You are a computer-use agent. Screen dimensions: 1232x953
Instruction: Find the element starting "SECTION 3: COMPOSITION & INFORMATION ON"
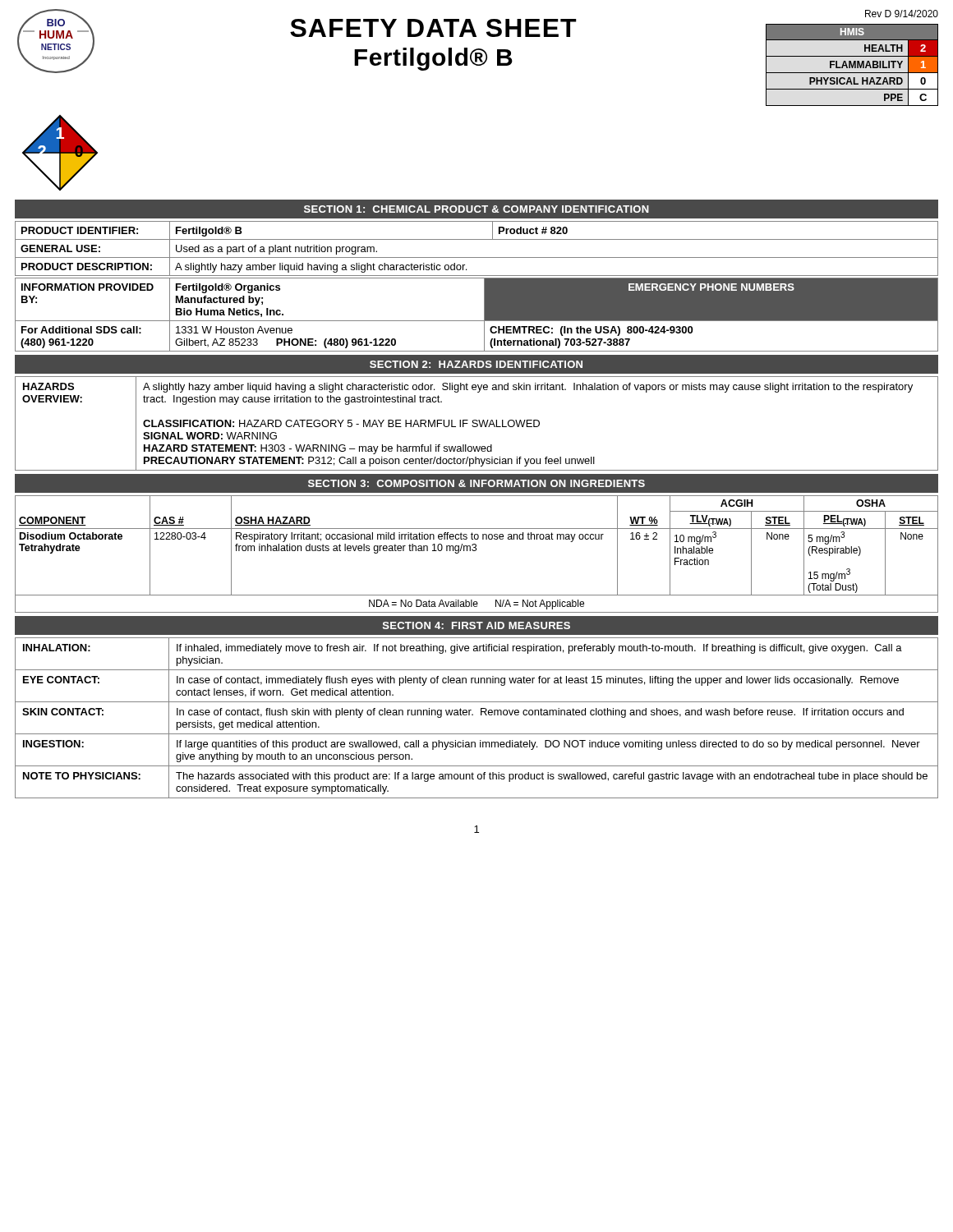coord(476,483)
